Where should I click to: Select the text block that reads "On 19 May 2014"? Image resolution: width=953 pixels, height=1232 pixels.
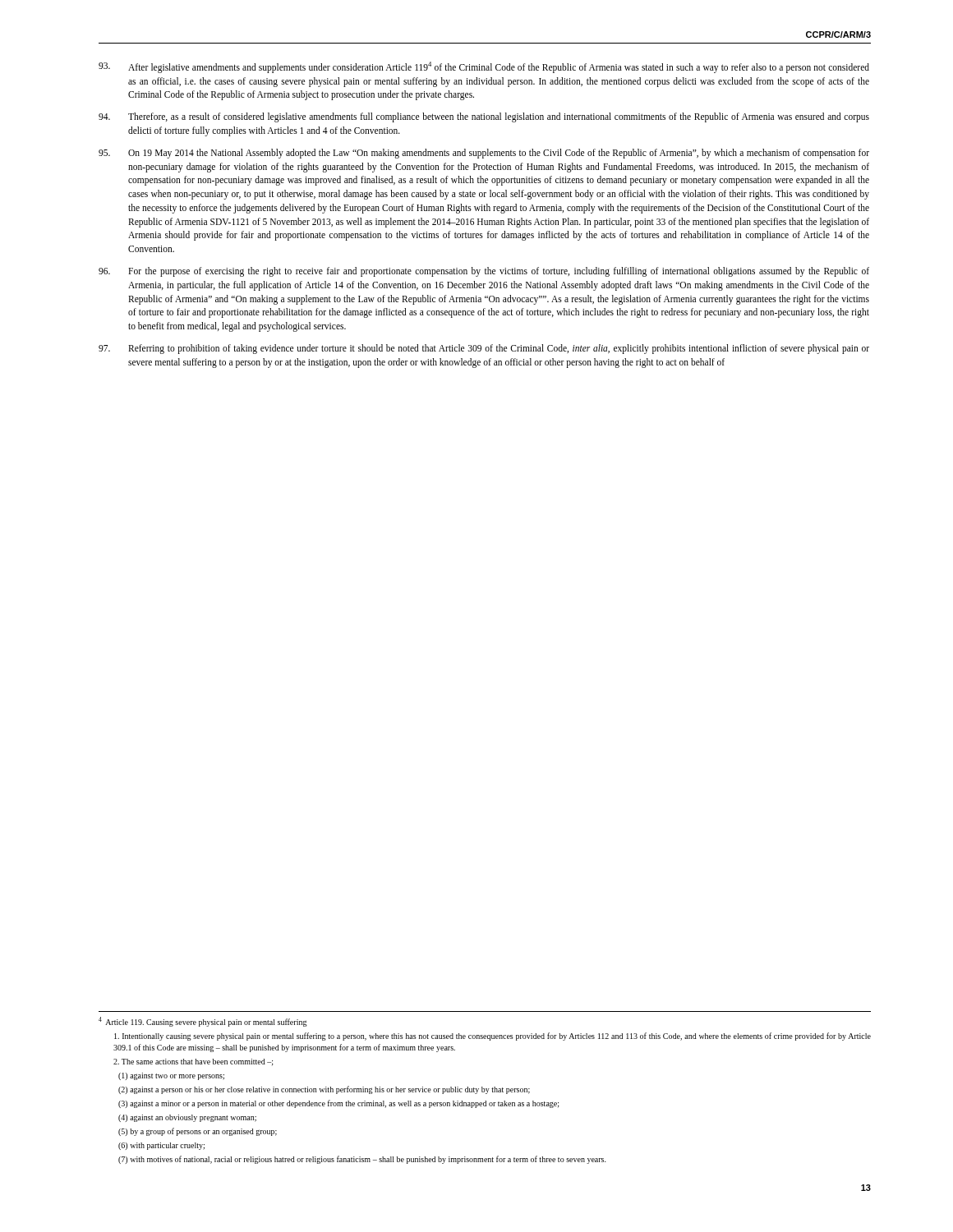484,201
